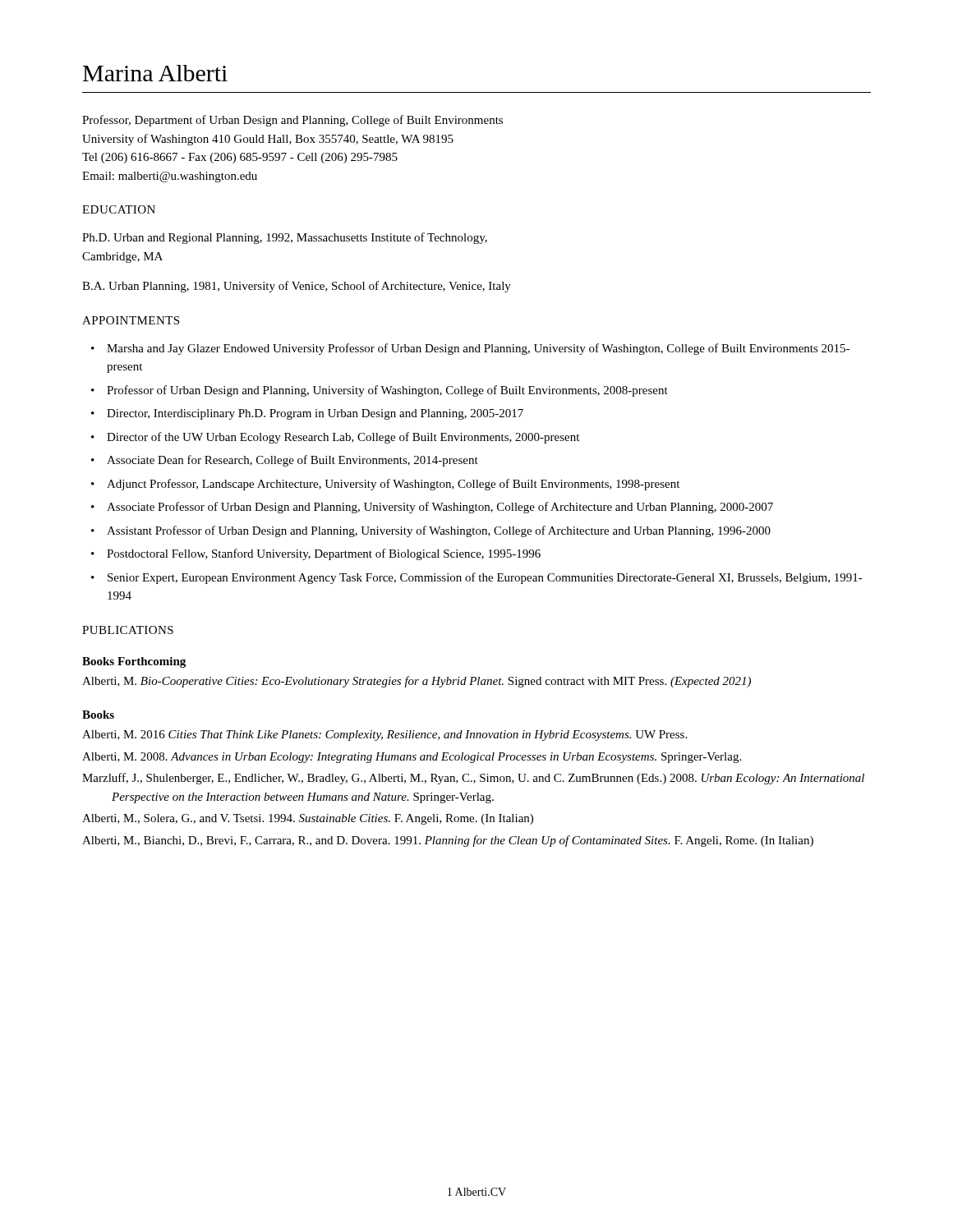Click on the list item containing "Director, Interdisciplinary Ph.D. Program in Urban Design"
Screen dimensions: 1232x953
pos(315,413)
